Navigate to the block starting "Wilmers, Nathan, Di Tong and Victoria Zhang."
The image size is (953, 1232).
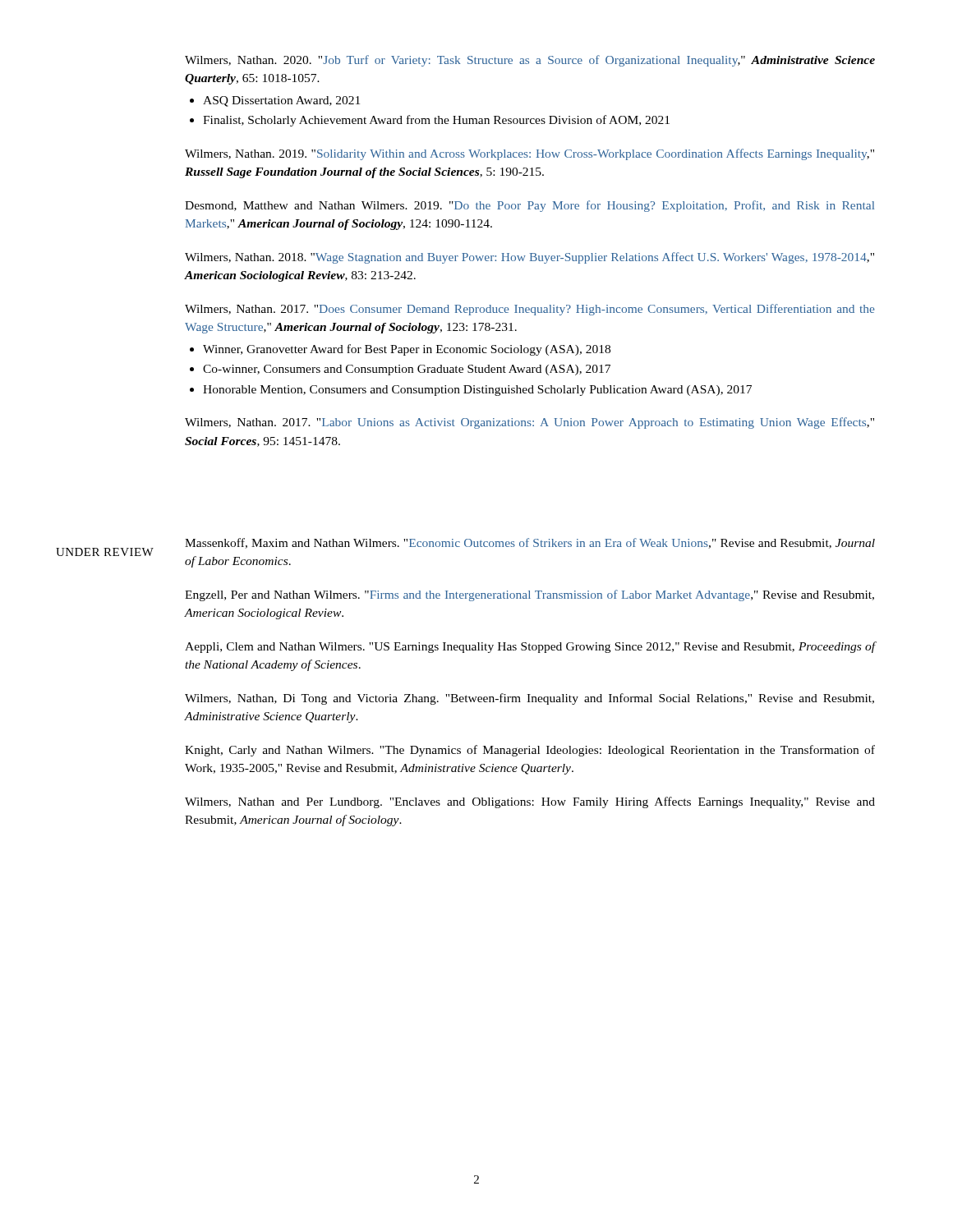click(x=530, y=707)
